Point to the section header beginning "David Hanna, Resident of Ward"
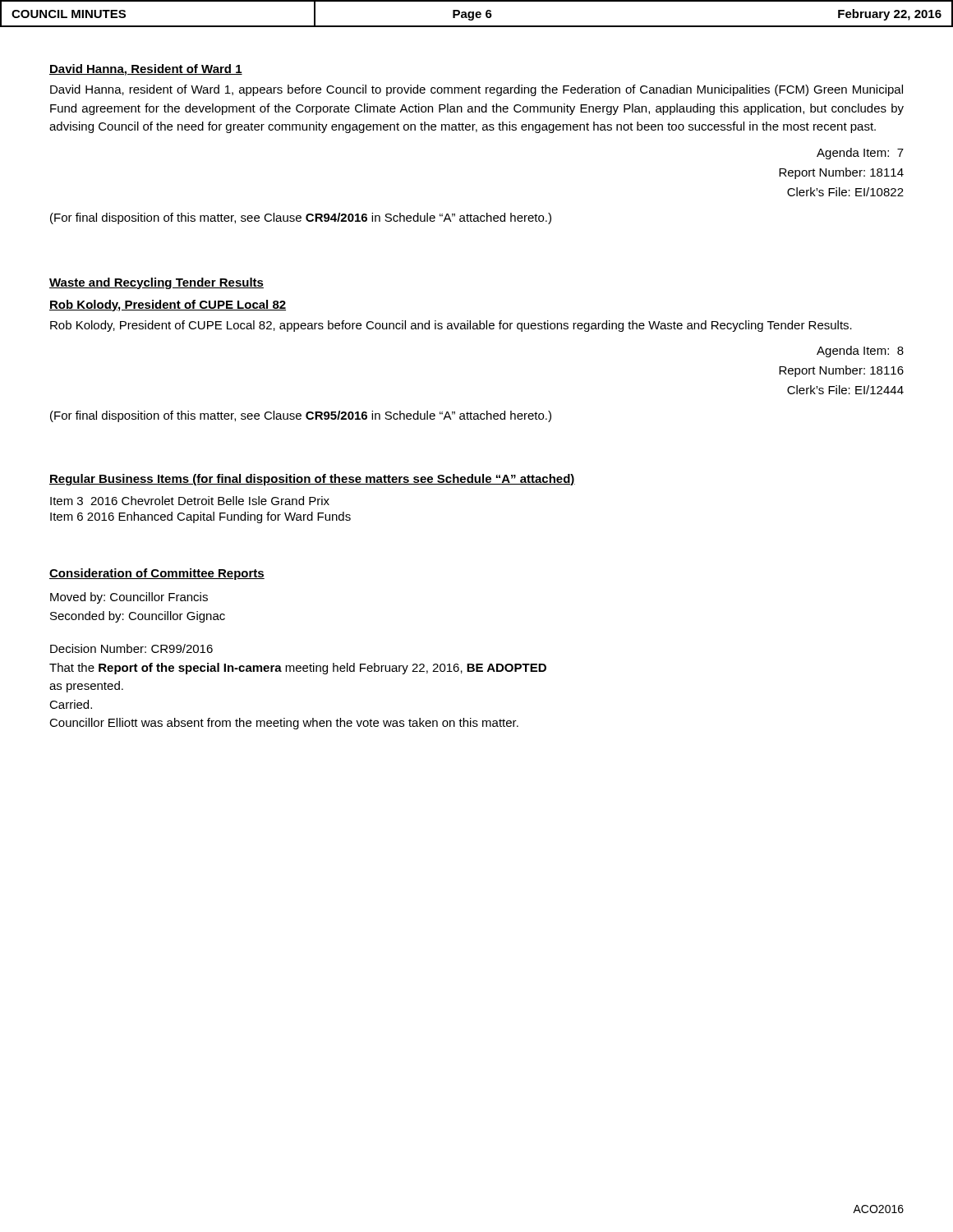953x1232 pixels. point(146,69)
